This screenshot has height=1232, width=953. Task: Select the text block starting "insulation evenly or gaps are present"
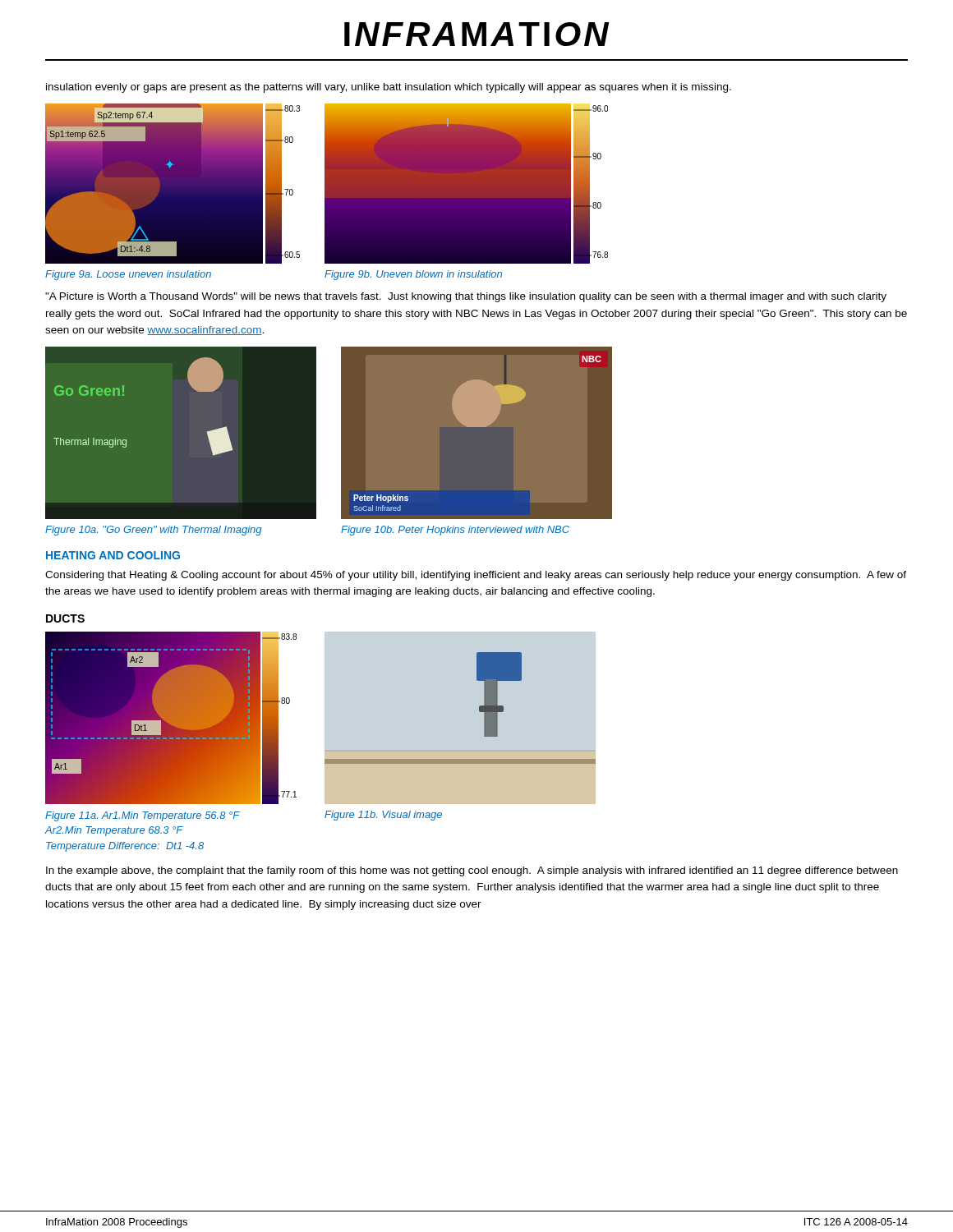tap(388, 87)
